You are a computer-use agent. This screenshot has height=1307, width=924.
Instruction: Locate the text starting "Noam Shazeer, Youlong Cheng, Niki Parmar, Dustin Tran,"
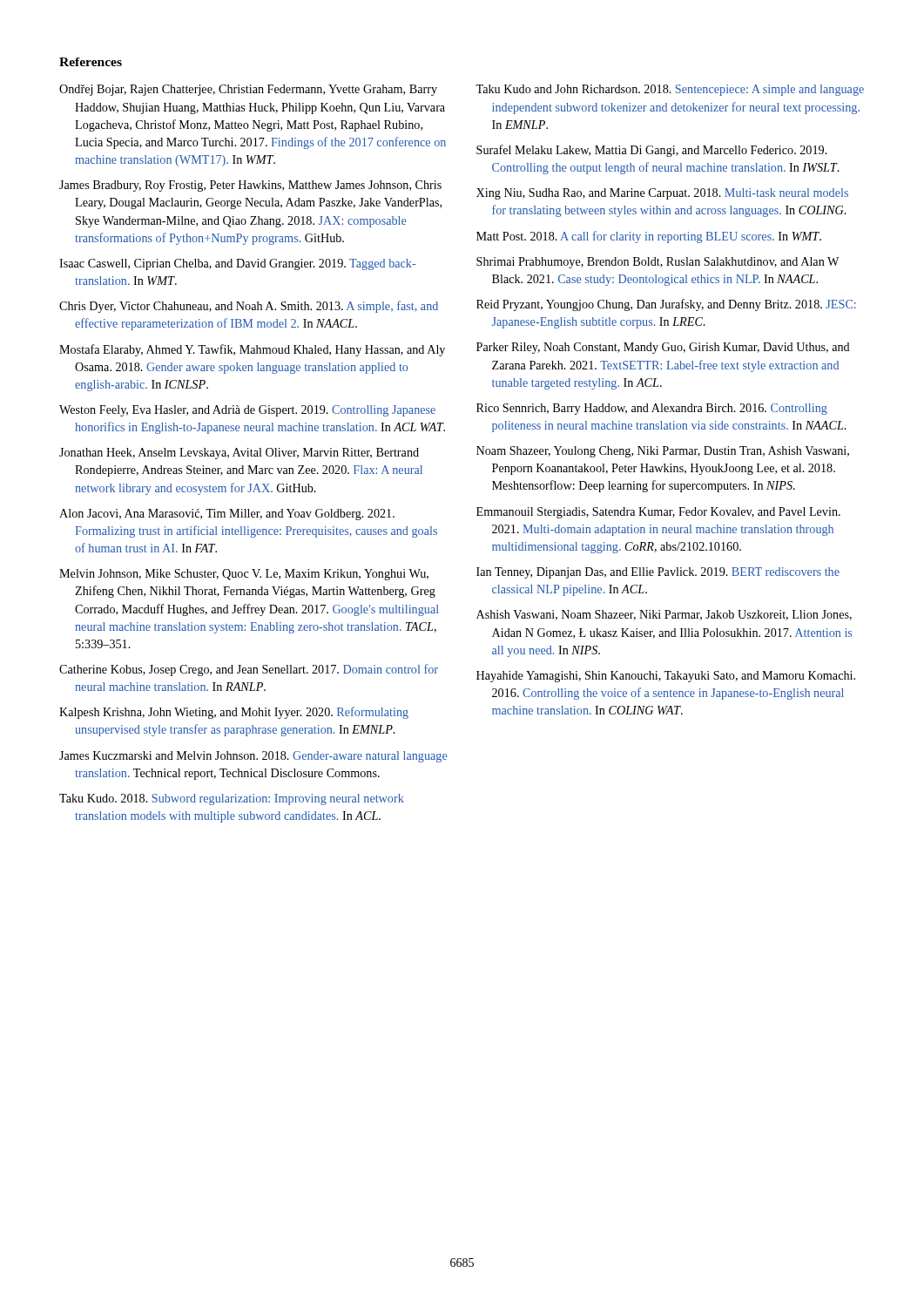663,468
